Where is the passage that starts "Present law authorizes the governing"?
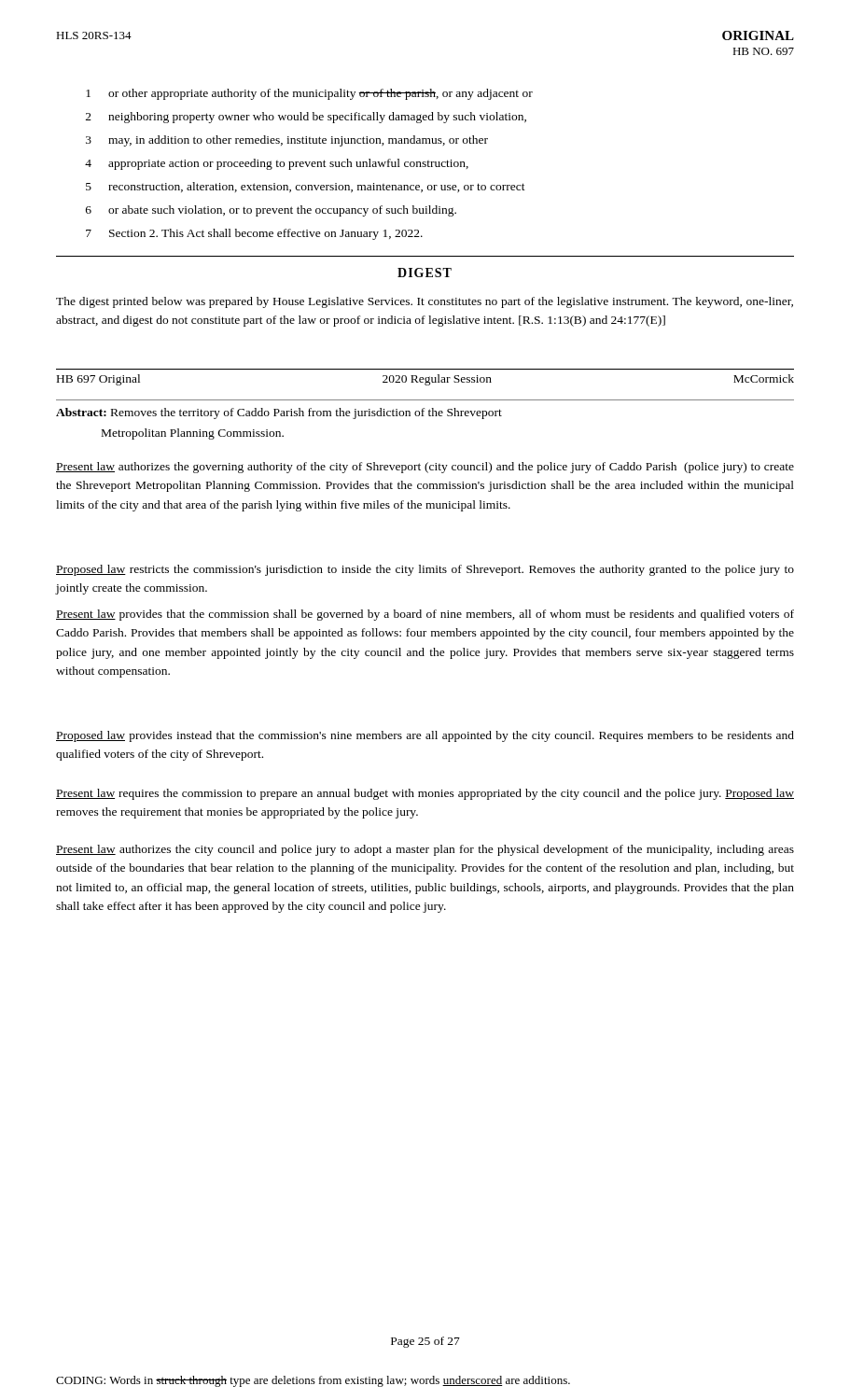Image resolution: width=850 pixels, height=1400 pixels. [x=425, y=485]
